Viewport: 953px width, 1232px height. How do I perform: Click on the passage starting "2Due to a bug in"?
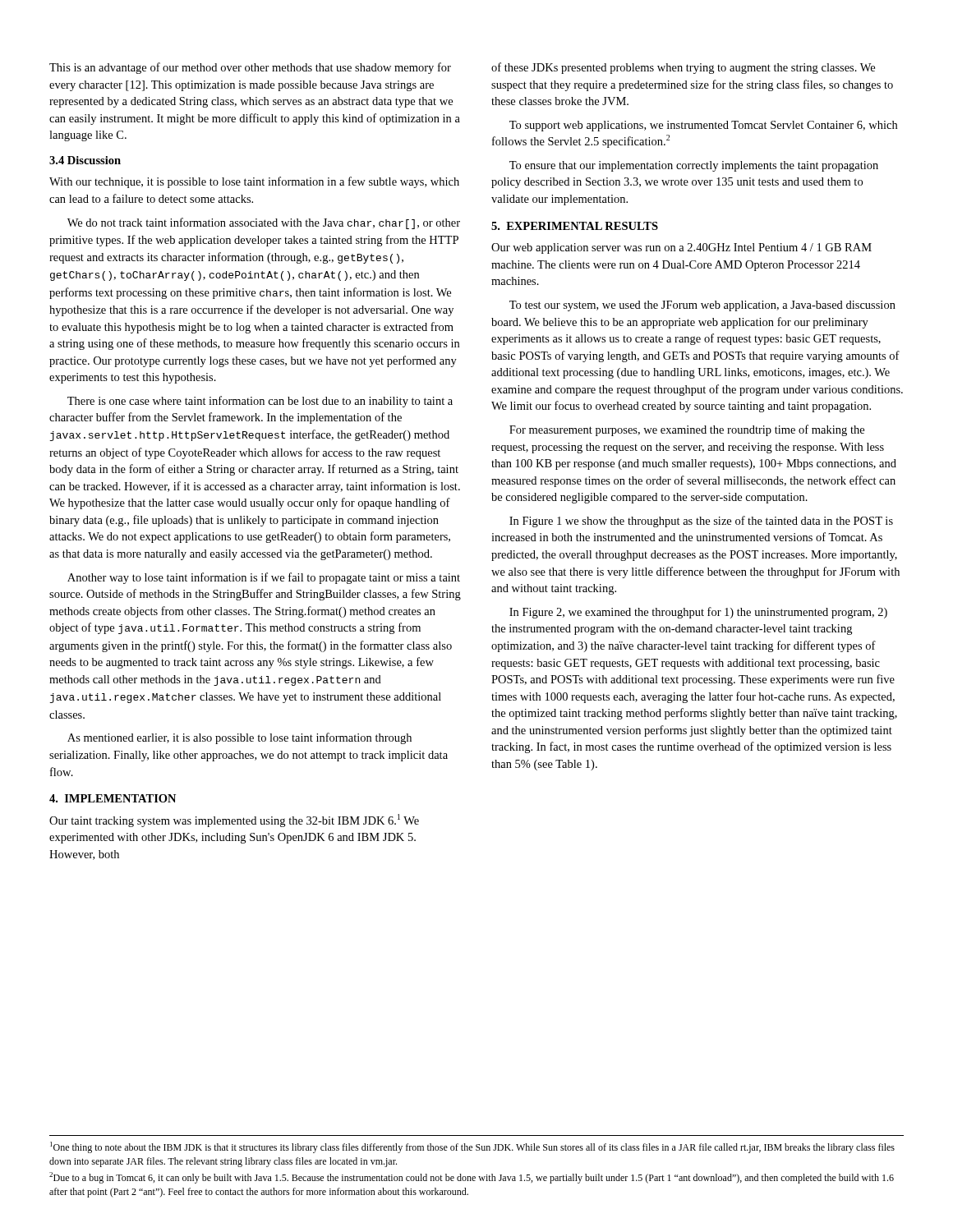click(x=471, y=1185)
